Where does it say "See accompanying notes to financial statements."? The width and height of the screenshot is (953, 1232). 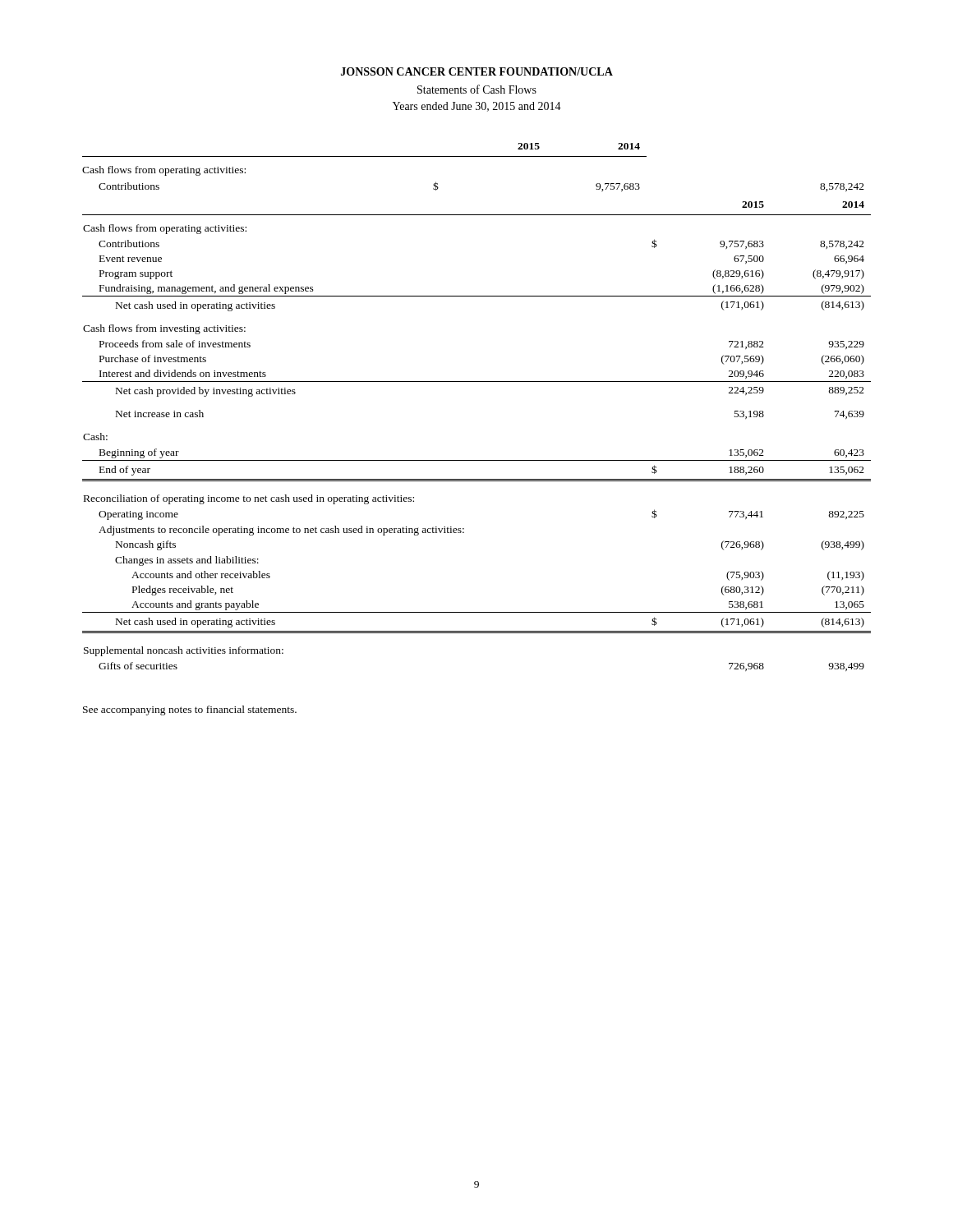click(x=190, y=709)
